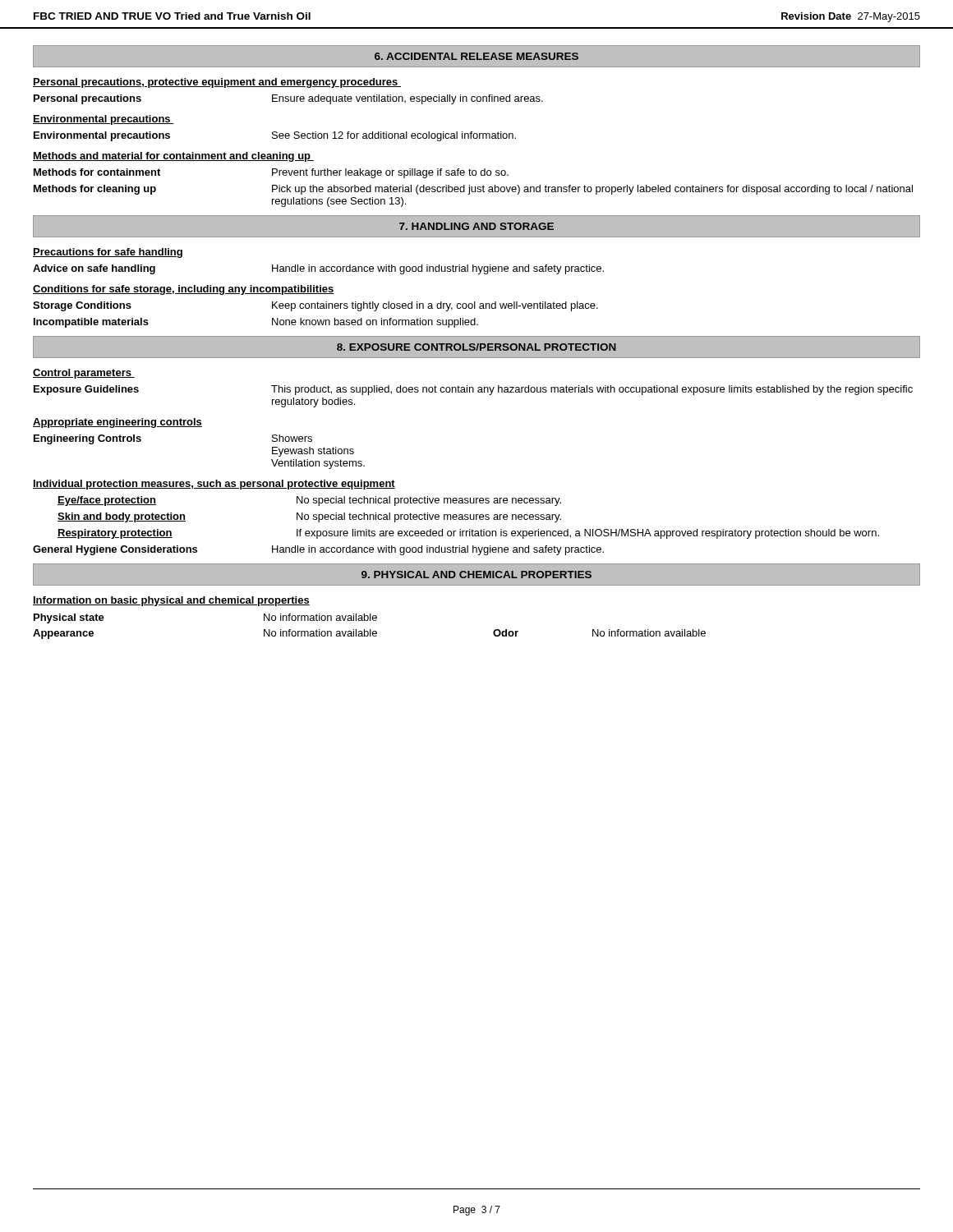Locate the block of text that opens with "General Hygiene Considerations"
Screen dimensions: 1232x953
tap(476, 549)
